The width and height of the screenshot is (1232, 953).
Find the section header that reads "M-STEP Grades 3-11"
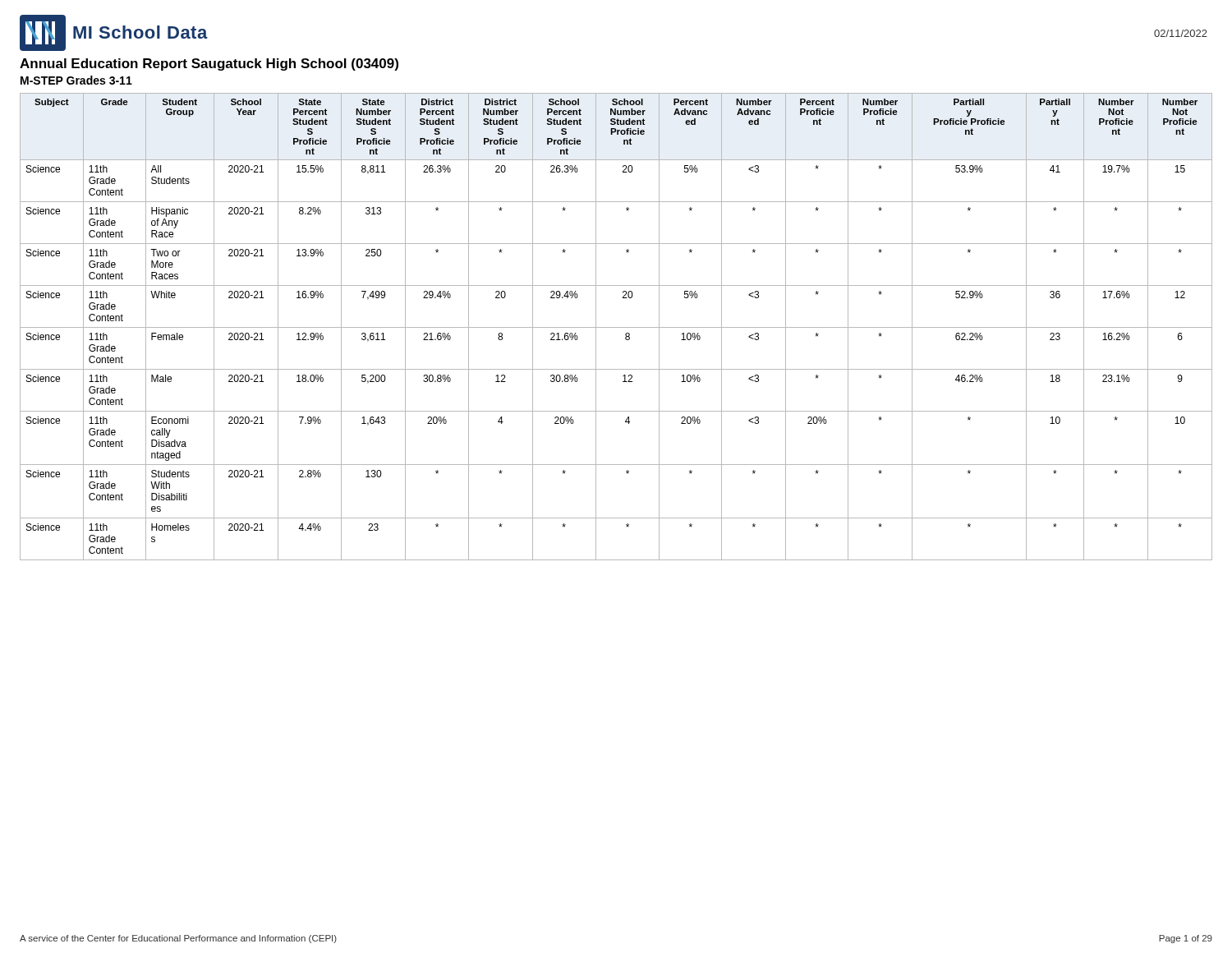tap(76, 81)
